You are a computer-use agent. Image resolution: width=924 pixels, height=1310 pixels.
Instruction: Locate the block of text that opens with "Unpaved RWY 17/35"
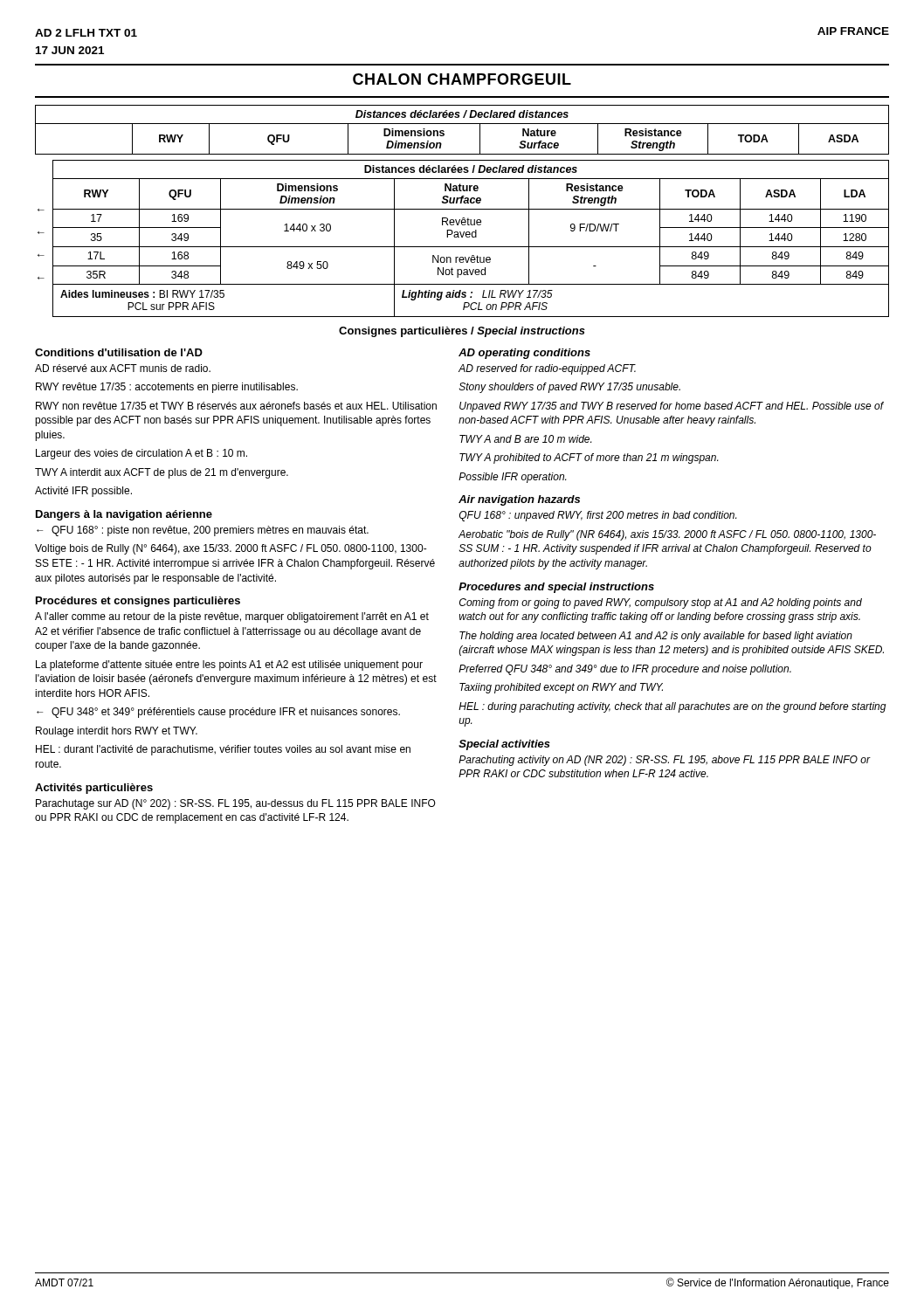[x=671, y=413]
